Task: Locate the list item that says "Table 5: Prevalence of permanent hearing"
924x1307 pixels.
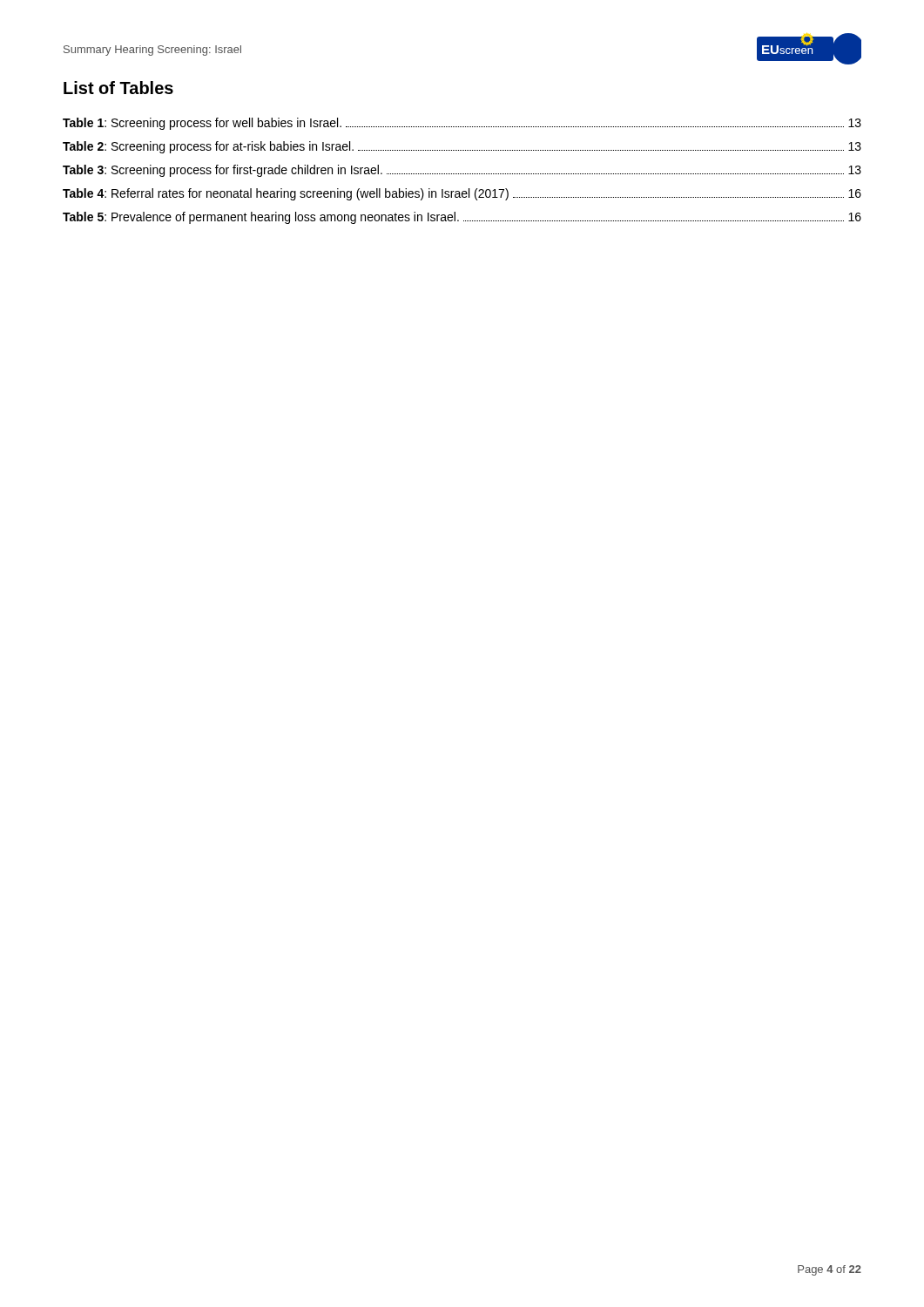Action: pyautogui.click(x=462, y=217)
